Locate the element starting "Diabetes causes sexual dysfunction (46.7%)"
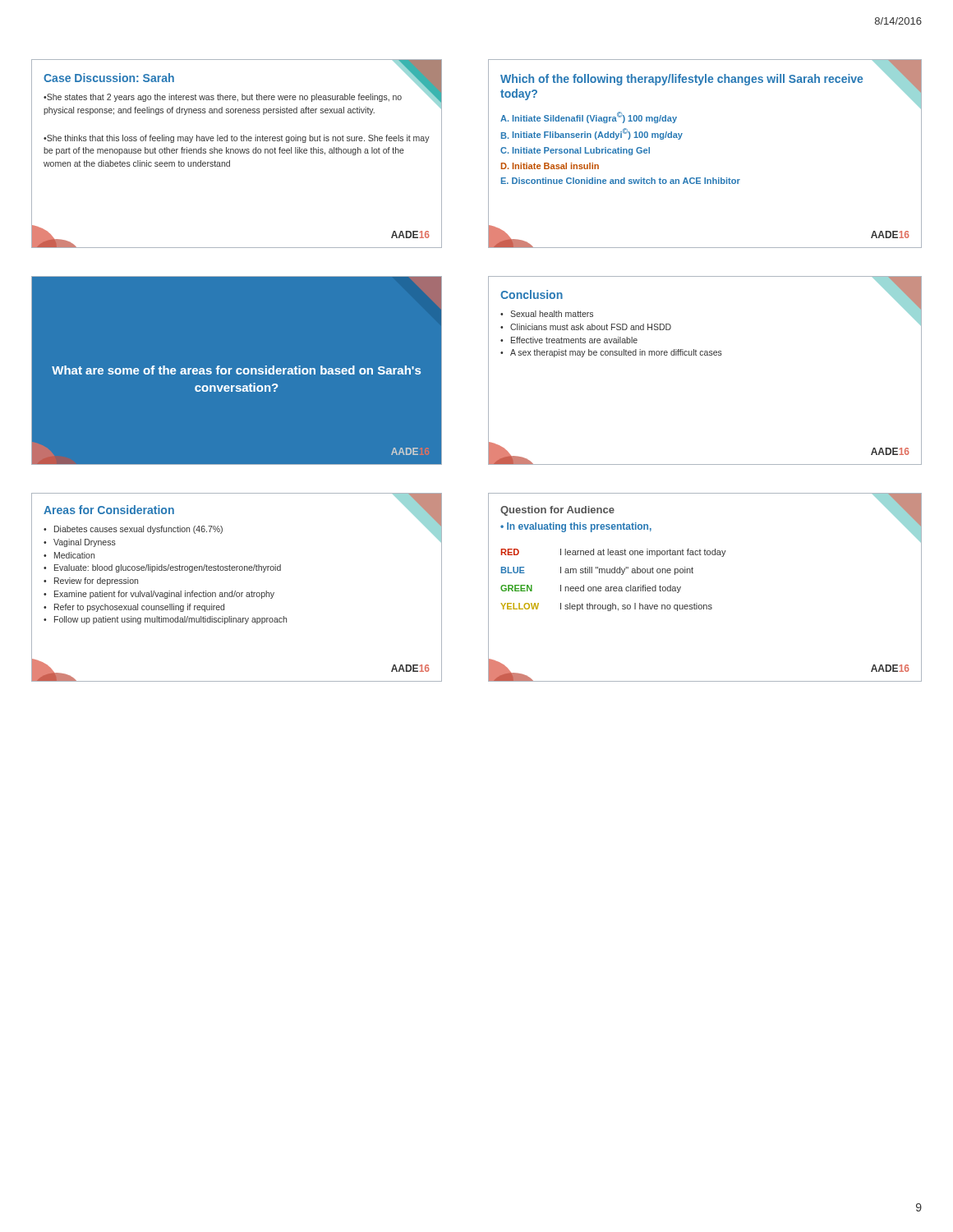This screenshot has width=953, height=1232. tap(138, 529)
